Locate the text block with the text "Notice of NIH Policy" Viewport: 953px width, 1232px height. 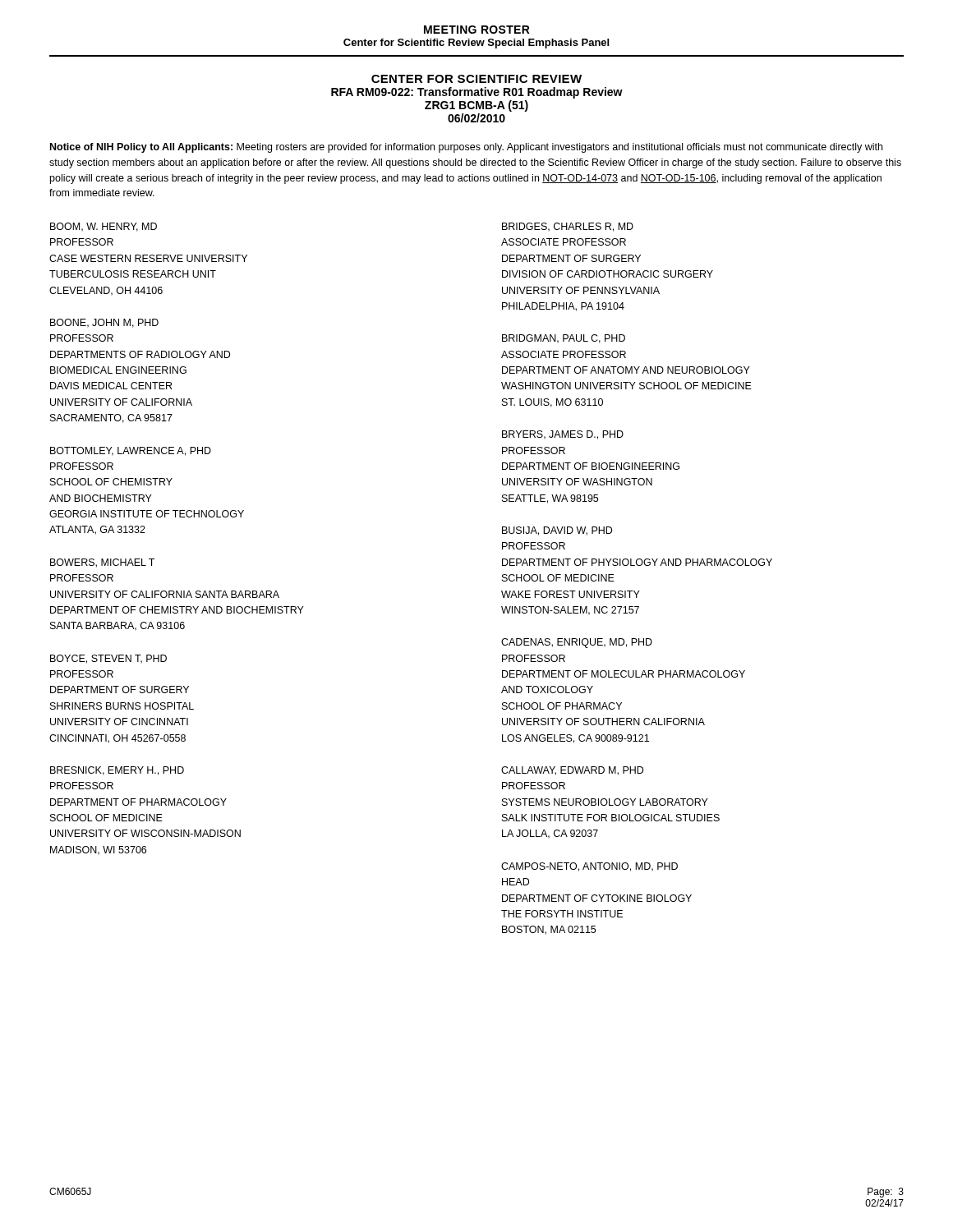[x=475, y=170]
